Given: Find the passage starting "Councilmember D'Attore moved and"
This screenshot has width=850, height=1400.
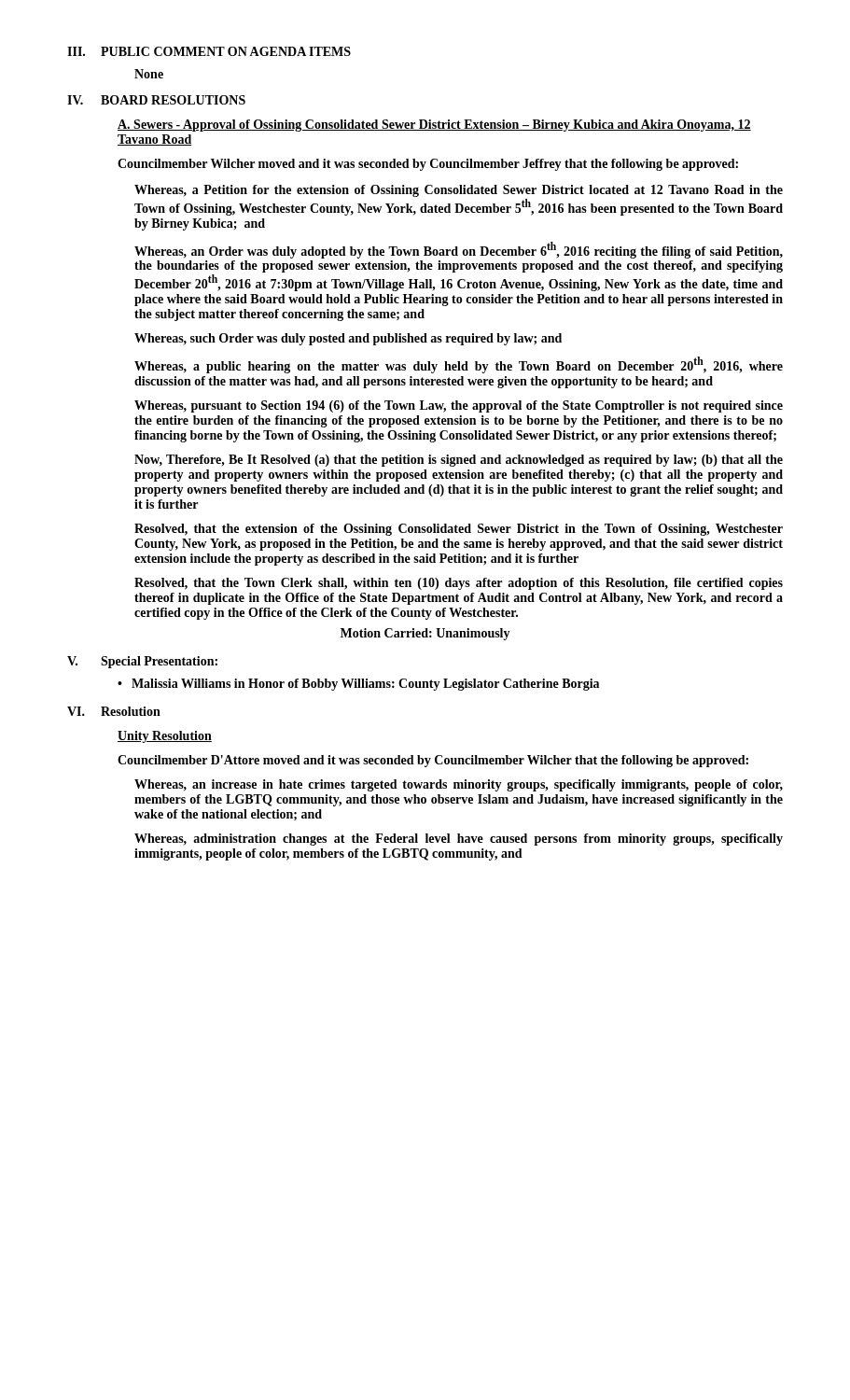Looking at the screenshot, I should tap(434, 760).
